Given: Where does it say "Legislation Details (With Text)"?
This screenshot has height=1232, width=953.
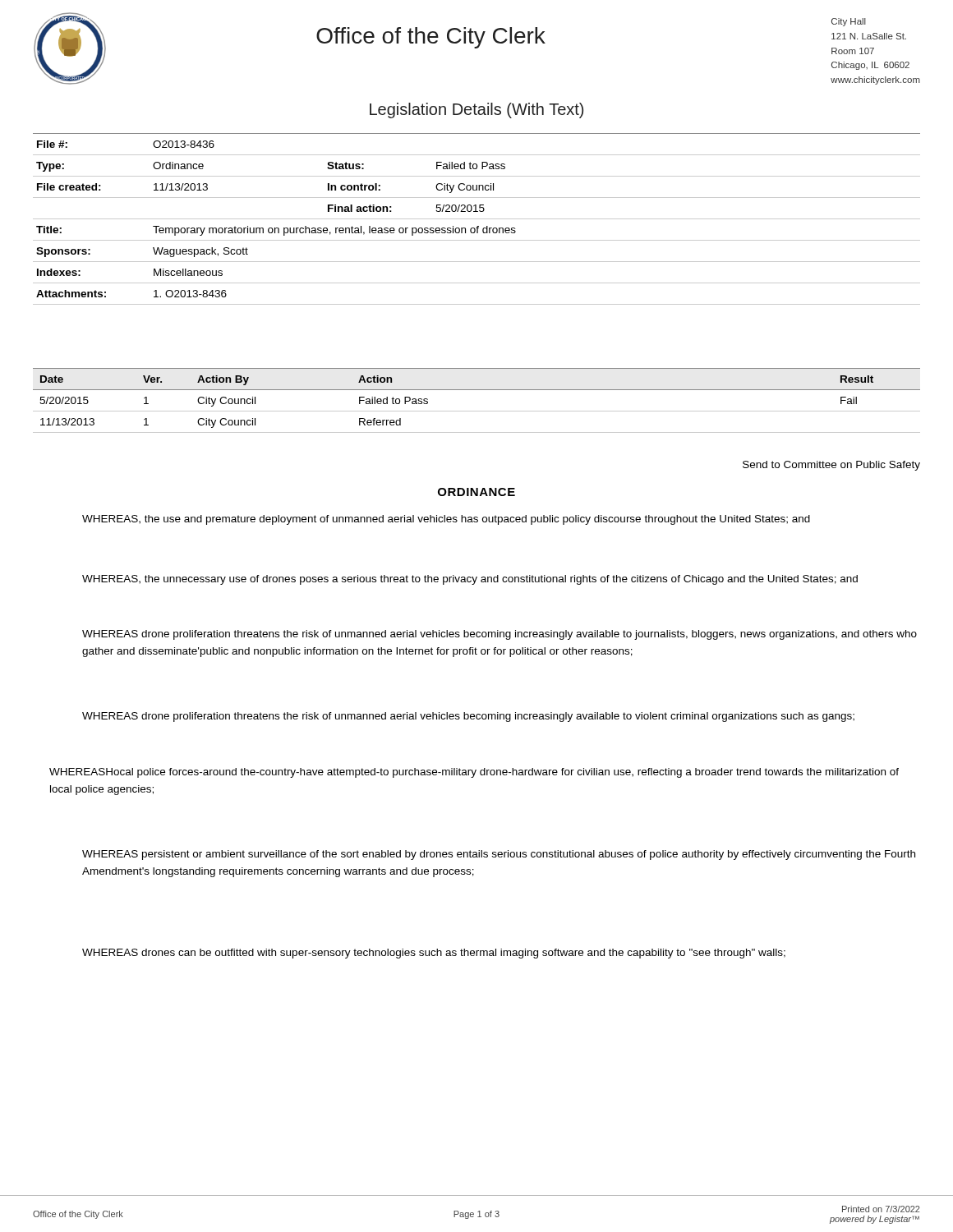Looking at the screenshot, I should (x=476, y=109).
